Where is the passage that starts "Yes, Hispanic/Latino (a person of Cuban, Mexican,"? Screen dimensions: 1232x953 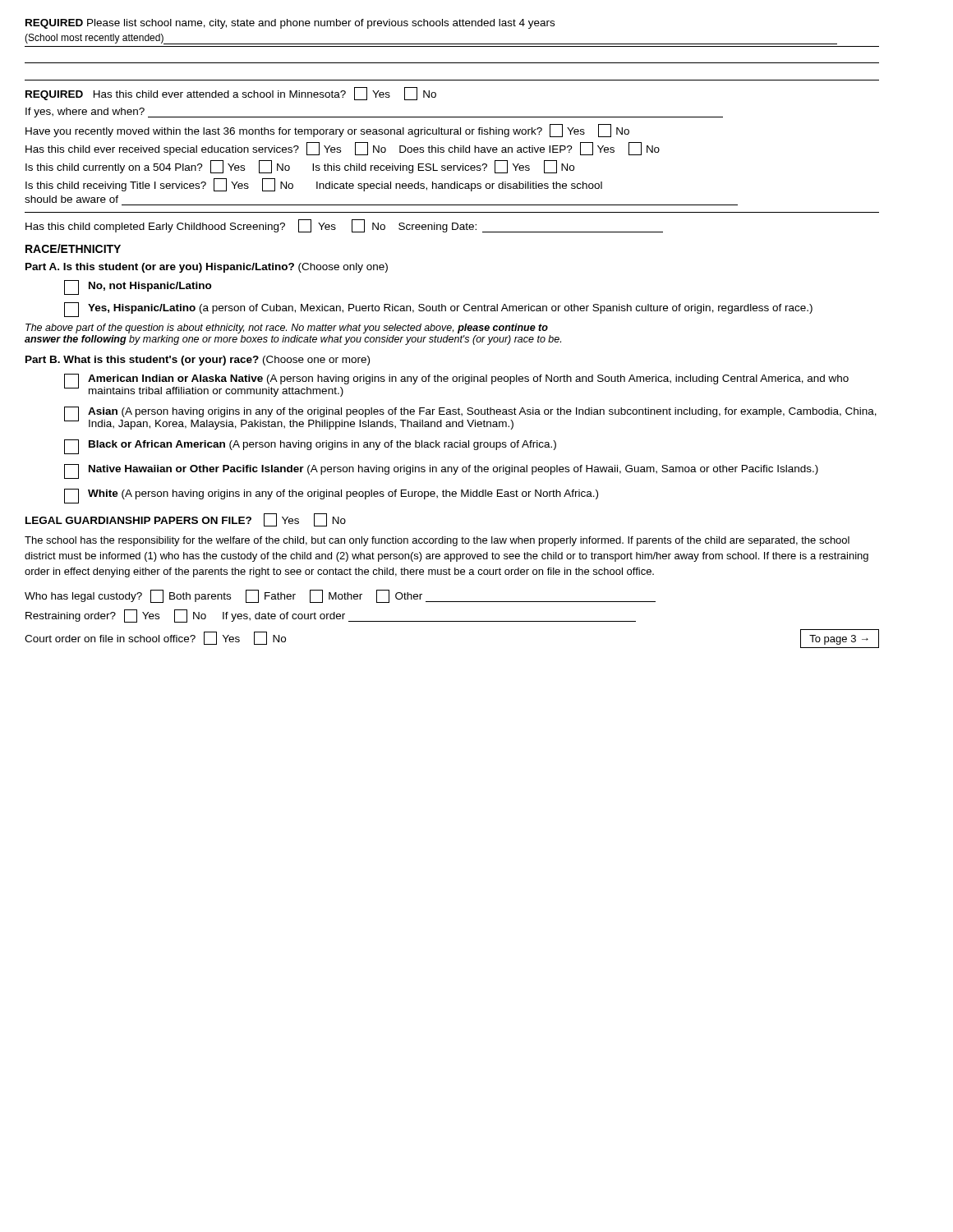pos(438,309)
